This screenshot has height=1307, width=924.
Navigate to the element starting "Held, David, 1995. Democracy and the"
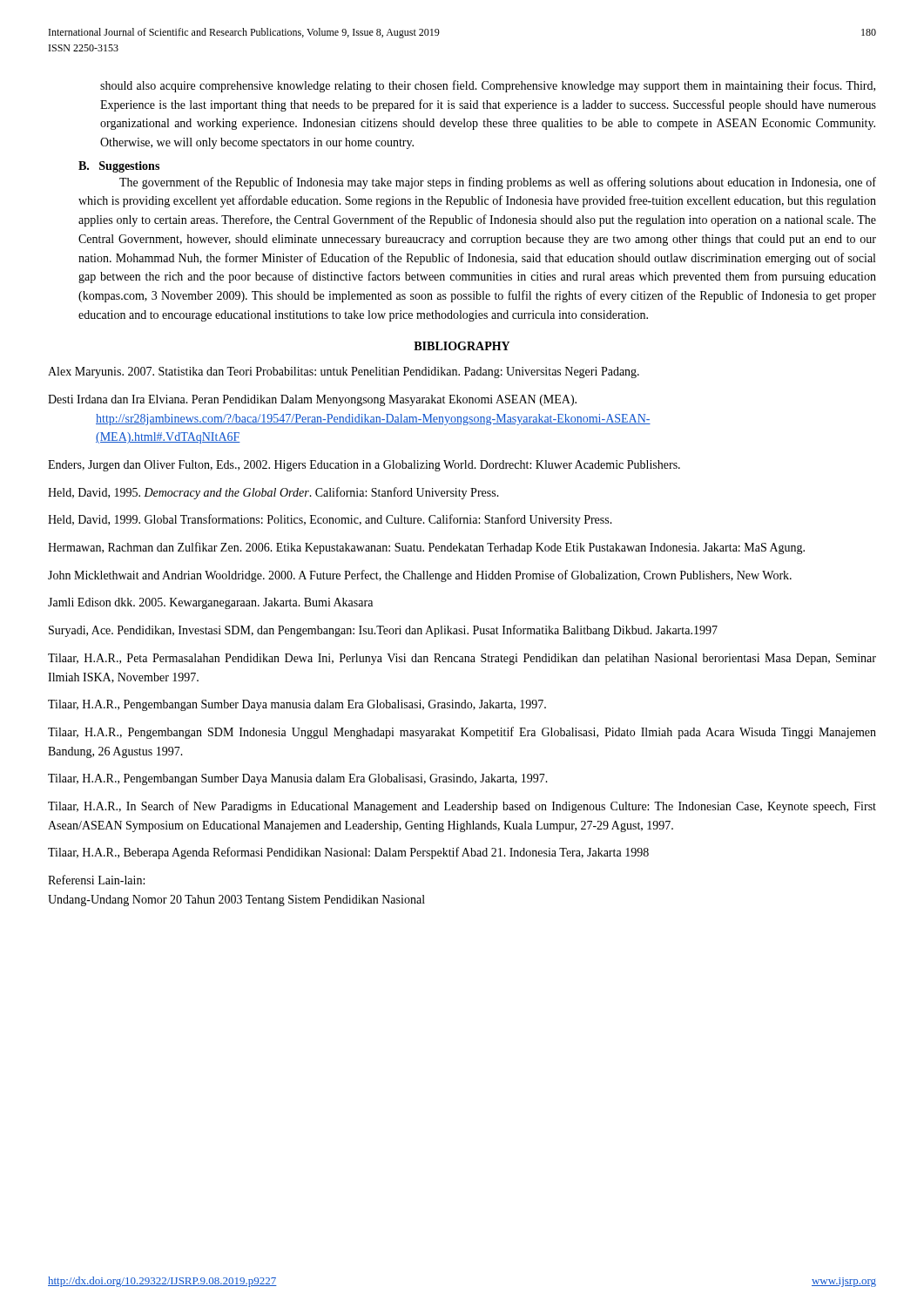pos(462,493)
